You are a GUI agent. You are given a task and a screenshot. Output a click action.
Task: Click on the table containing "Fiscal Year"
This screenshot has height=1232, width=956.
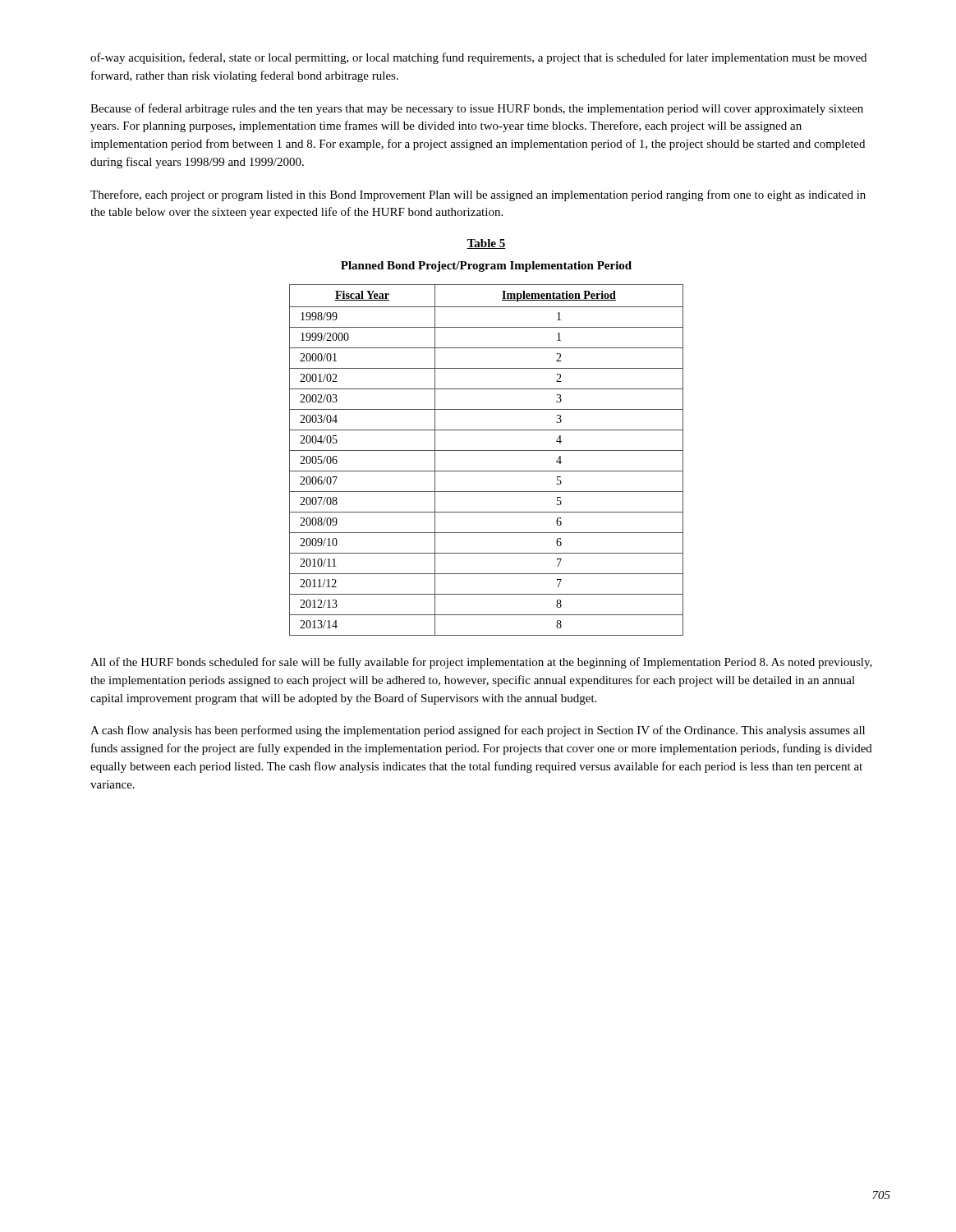click(x=486, y=460)
